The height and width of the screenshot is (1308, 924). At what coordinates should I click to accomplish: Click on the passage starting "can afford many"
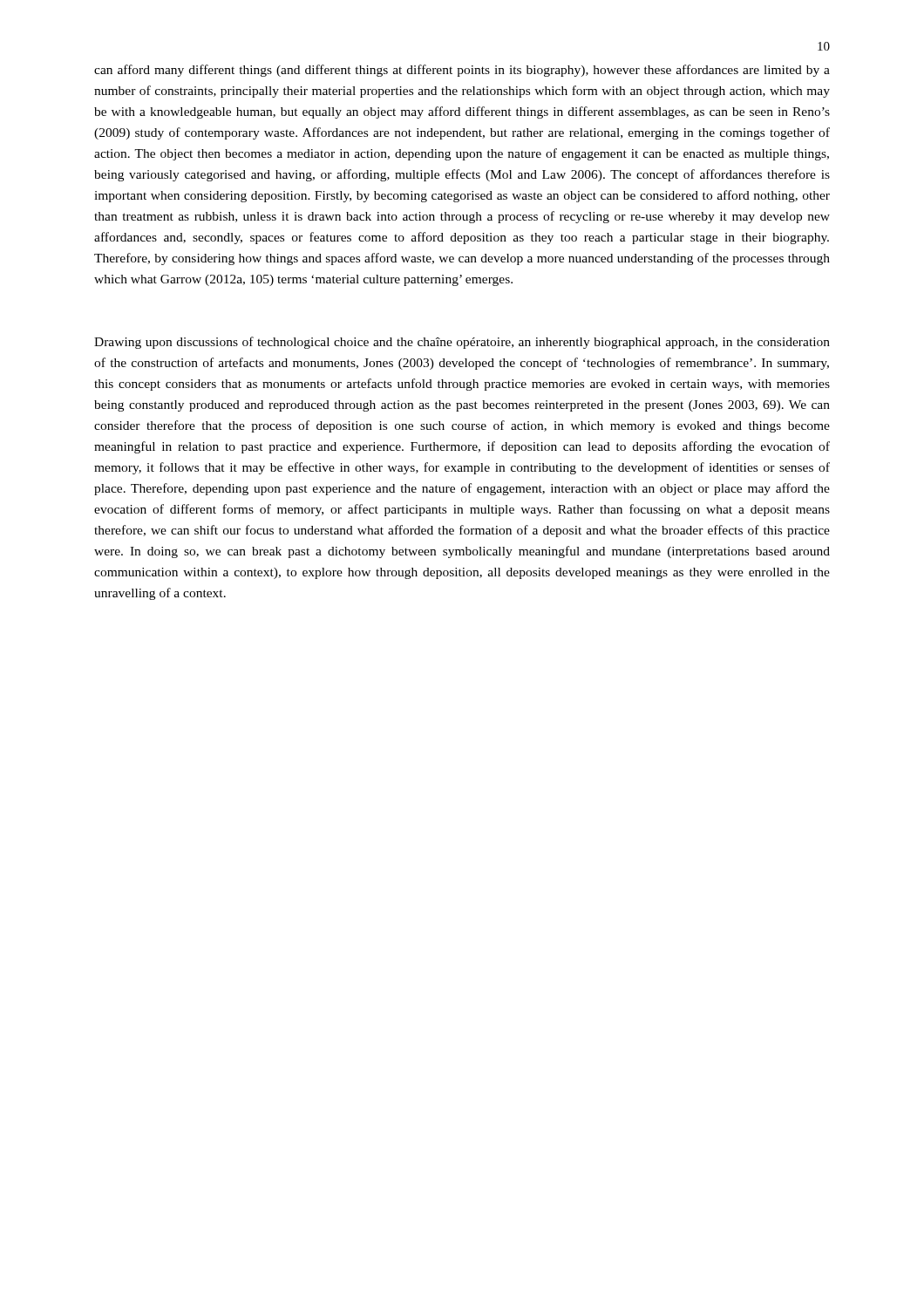tap(462, 174)
